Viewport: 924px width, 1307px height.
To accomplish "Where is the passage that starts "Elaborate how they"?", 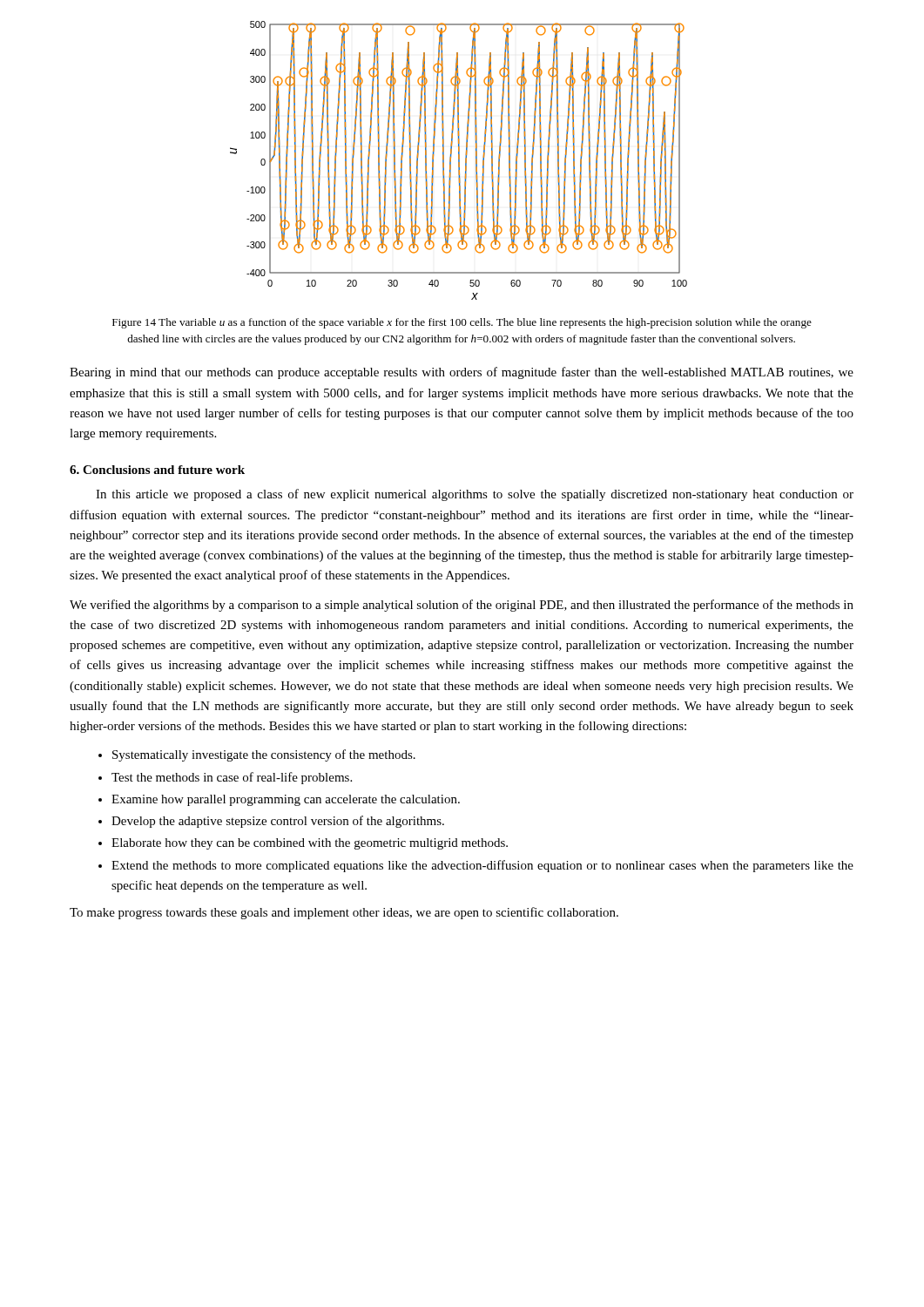I will [x=310, y=843].
